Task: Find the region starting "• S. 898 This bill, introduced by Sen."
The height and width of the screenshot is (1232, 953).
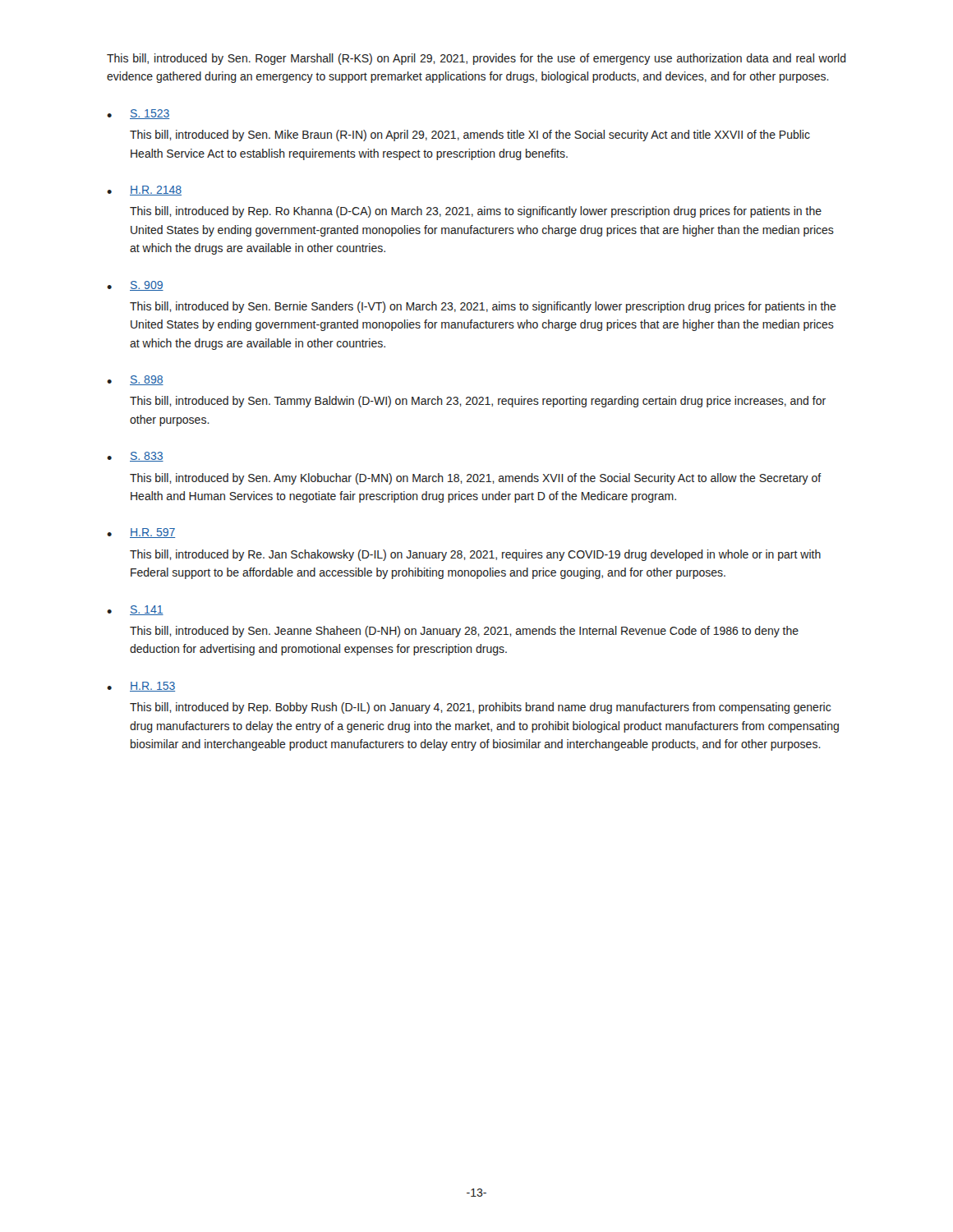Action: (x=476, y=400)
